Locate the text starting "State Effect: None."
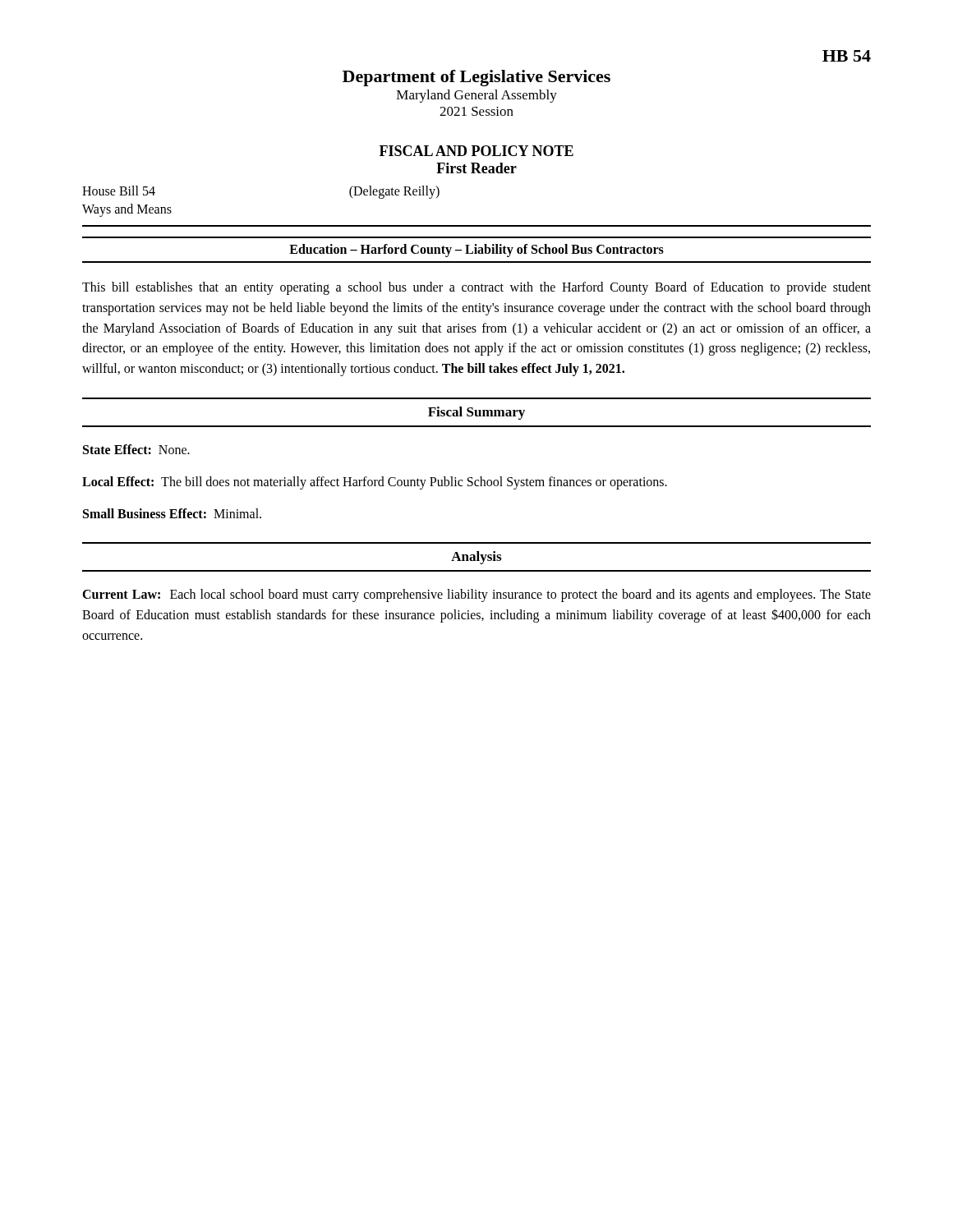 (x=136, y=450)
